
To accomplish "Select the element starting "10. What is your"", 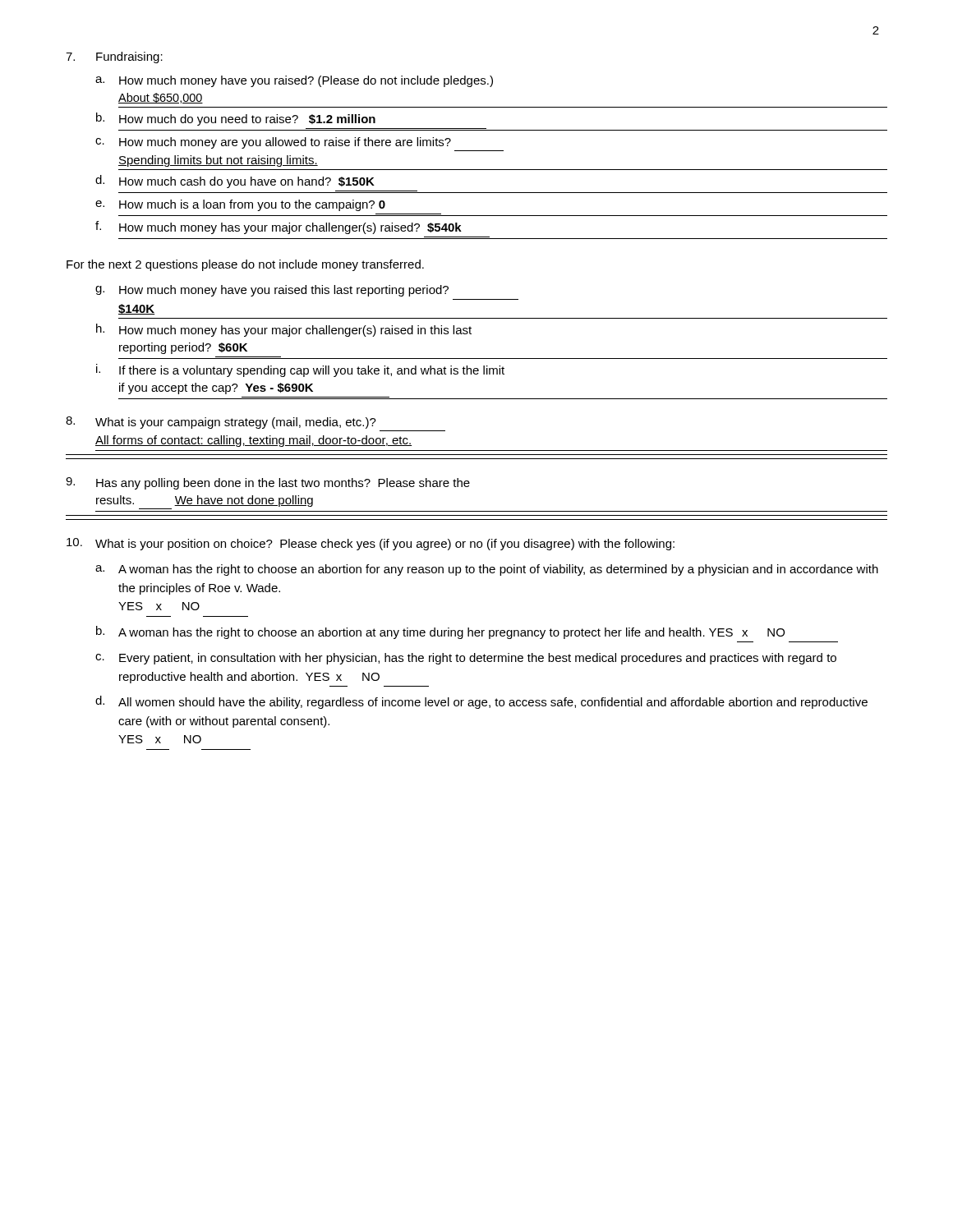I will (x=476, y=544).
